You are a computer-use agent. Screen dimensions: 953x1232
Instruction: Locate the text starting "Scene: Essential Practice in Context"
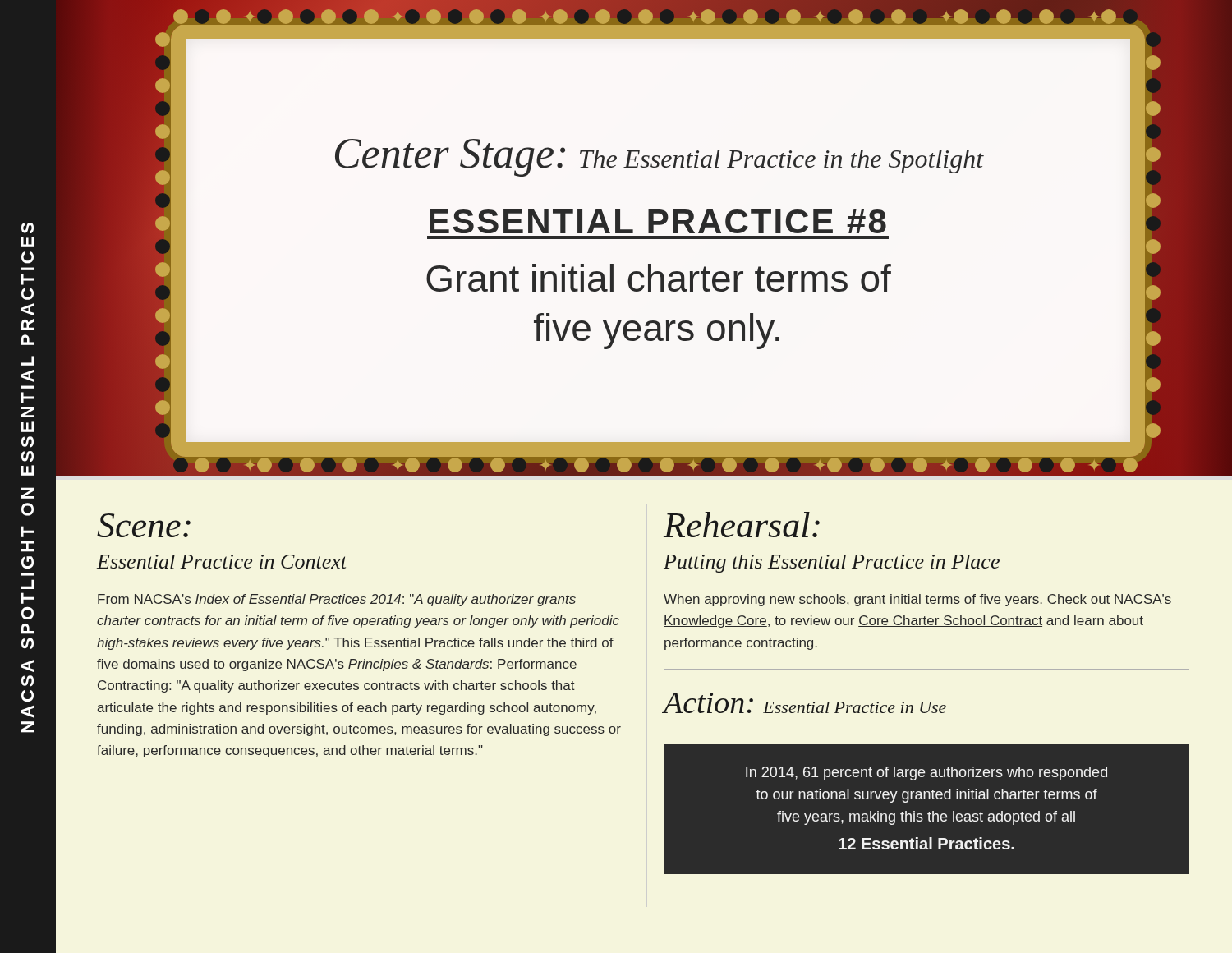tap(144, 525)
